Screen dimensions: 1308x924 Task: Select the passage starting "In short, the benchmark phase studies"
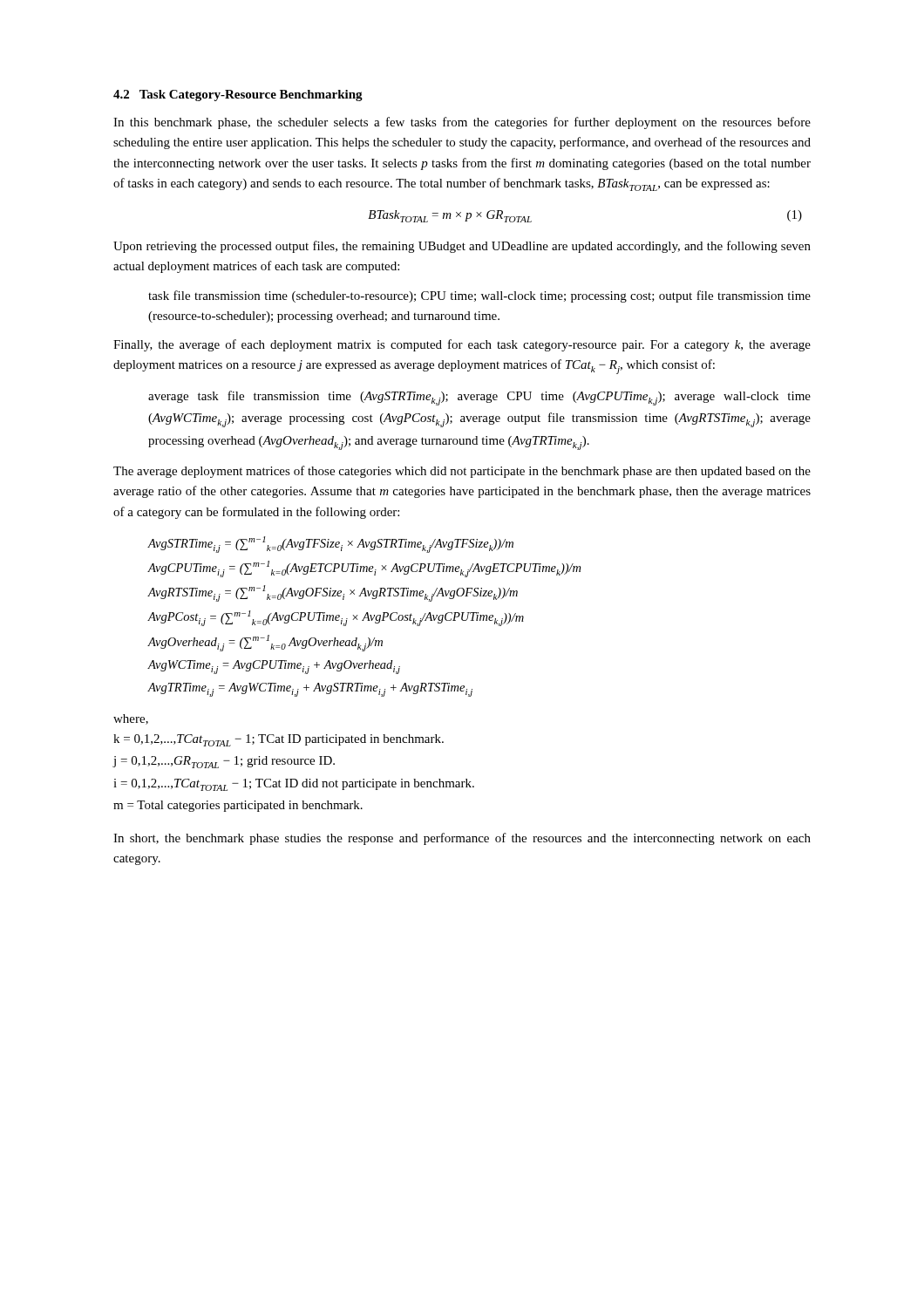pyautogui.click(x=462, y=848)
